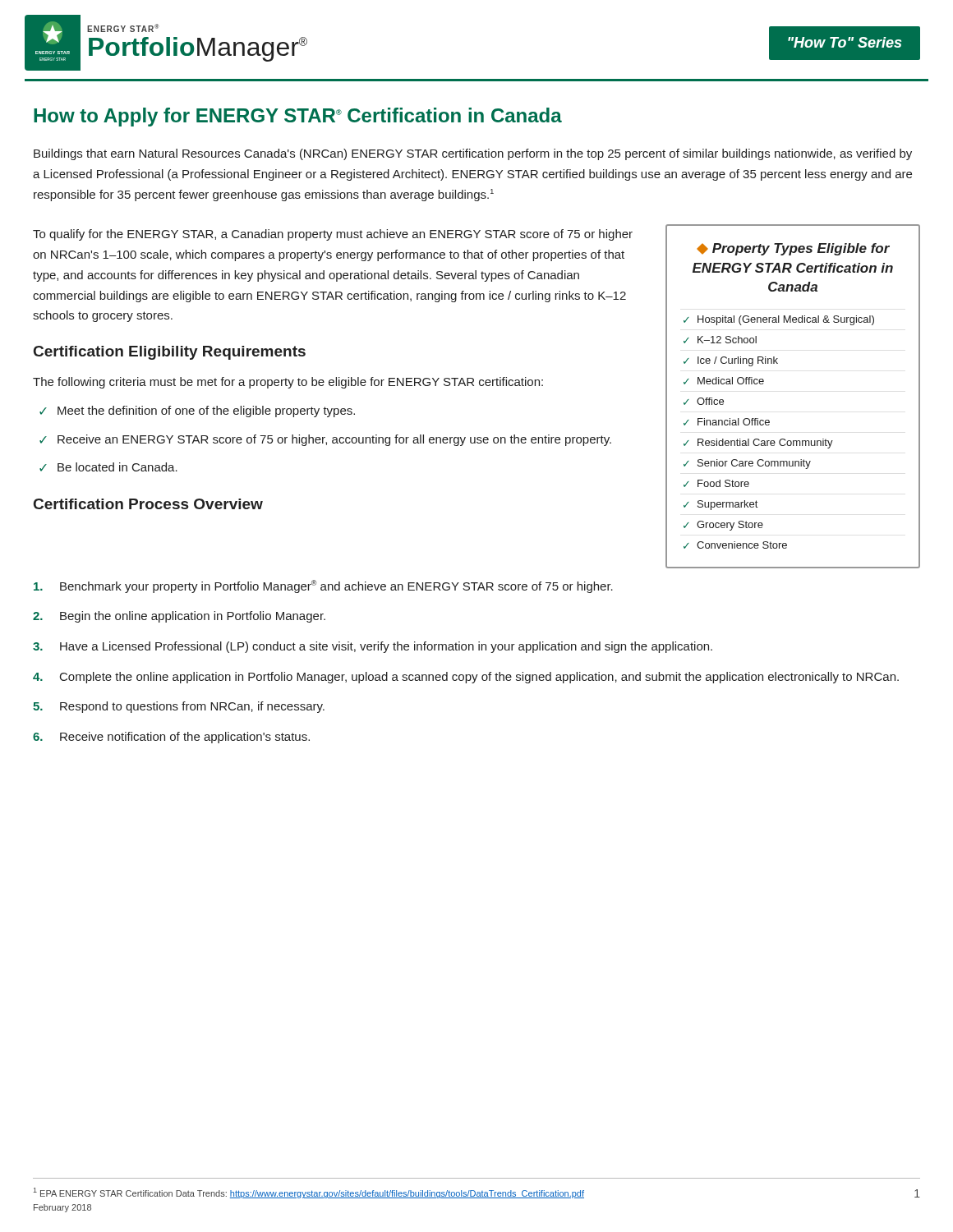Viewport: 953px width, 1232px height.
Task: Navigate to the block starting "Certification Eligibility Requirements"
Action: (x=169, y=351)
